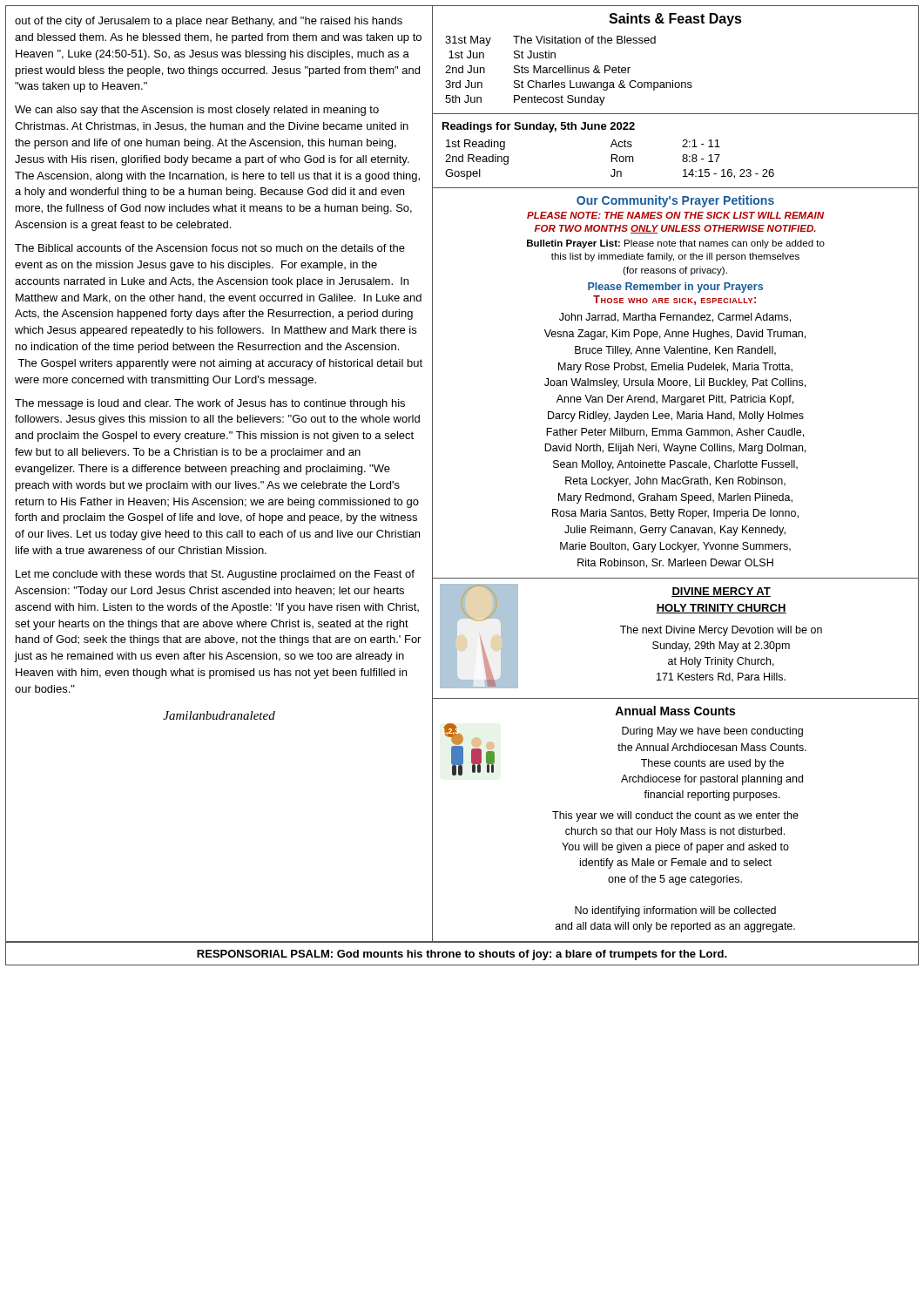
Task: Locate the element starting "out of the city of Jerusalem to"
Action: pos(219,54)
